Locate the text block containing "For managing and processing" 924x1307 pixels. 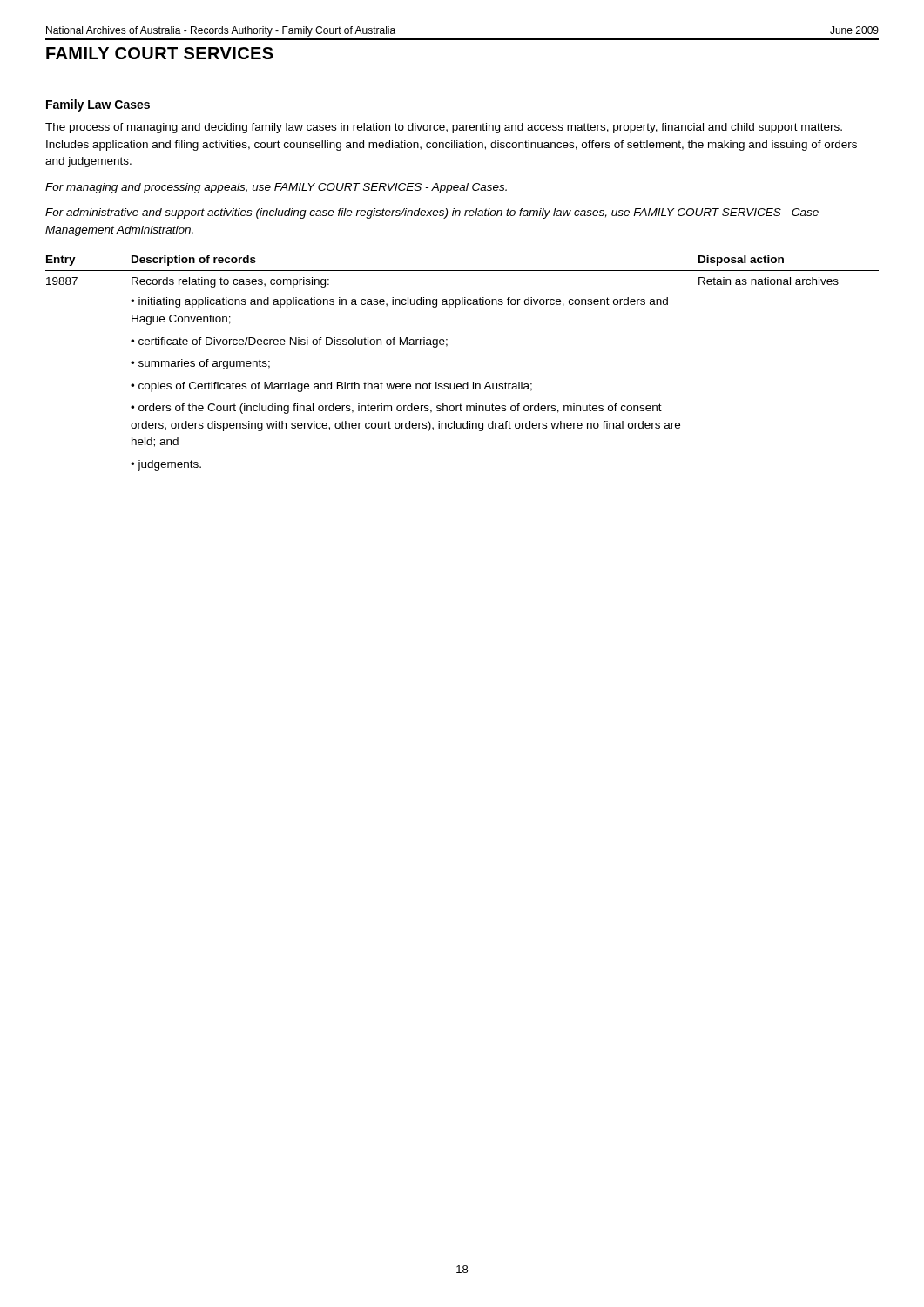277,187
